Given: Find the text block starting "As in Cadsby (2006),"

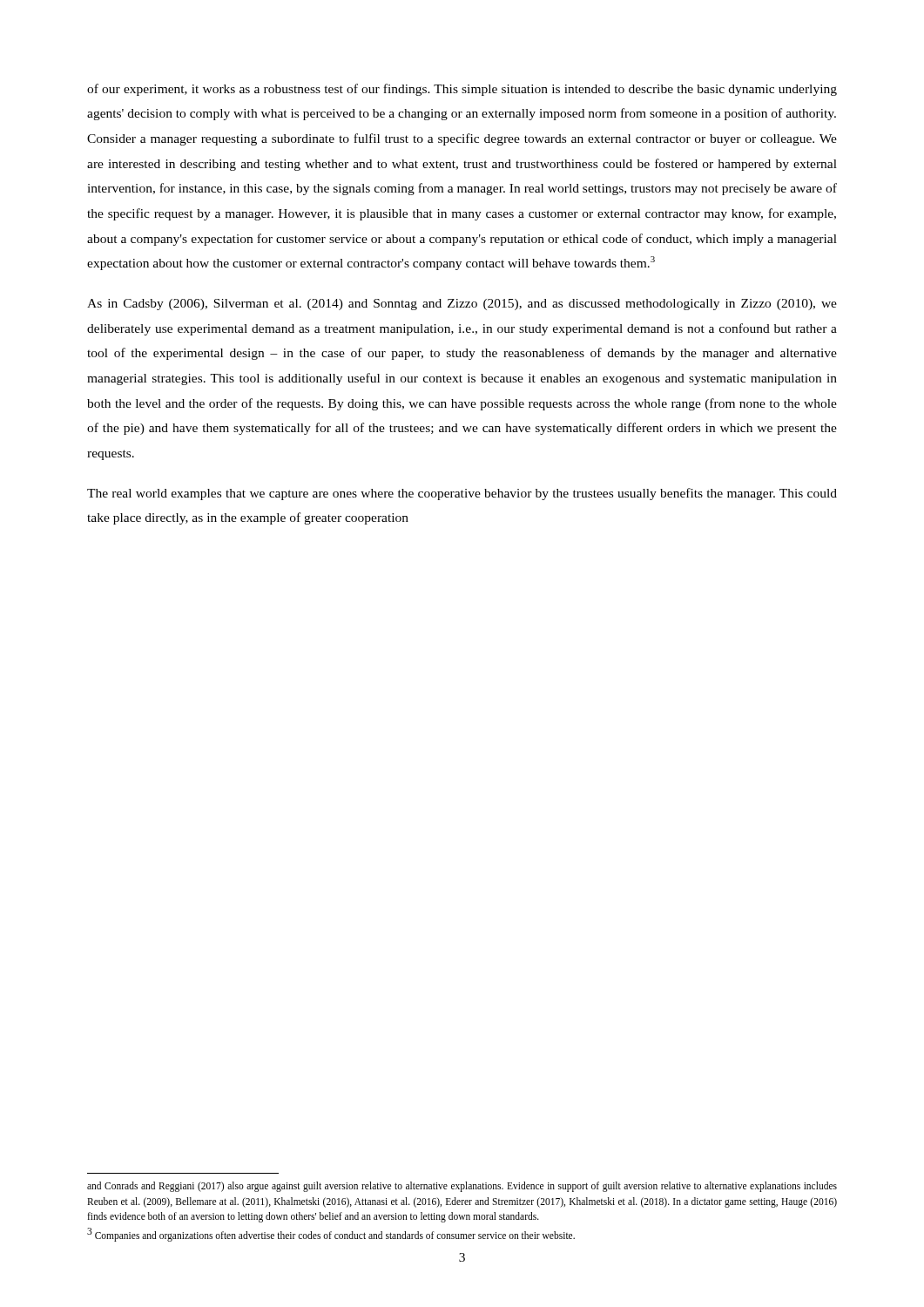Looking at the screenshot, I should coord(462,378).
